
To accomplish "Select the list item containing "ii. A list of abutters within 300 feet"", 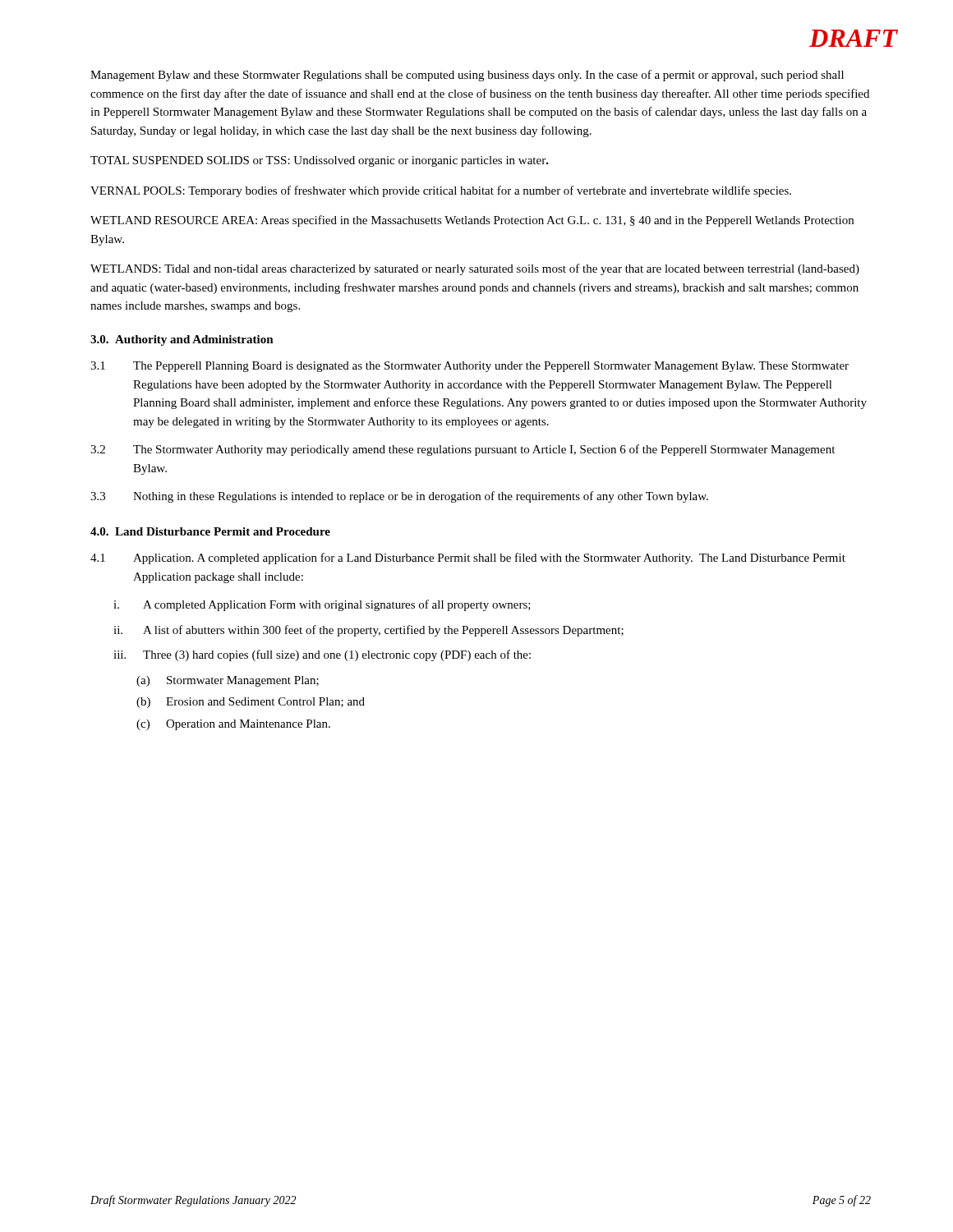I will click(x=492, y=630).
